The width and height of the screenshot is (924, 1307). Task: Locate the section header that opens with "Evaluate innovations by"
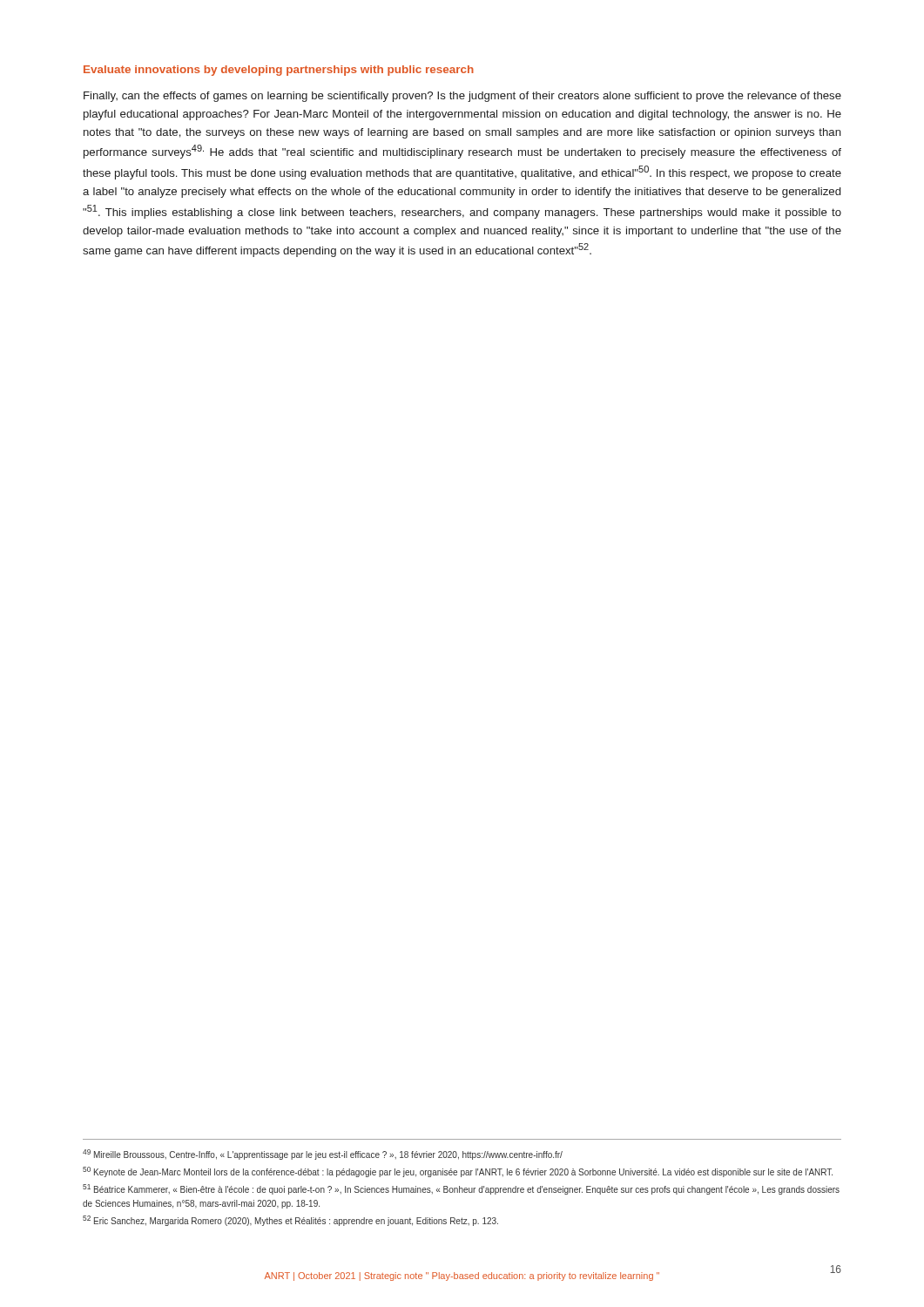pyautogui.click(x=278, y=69)
